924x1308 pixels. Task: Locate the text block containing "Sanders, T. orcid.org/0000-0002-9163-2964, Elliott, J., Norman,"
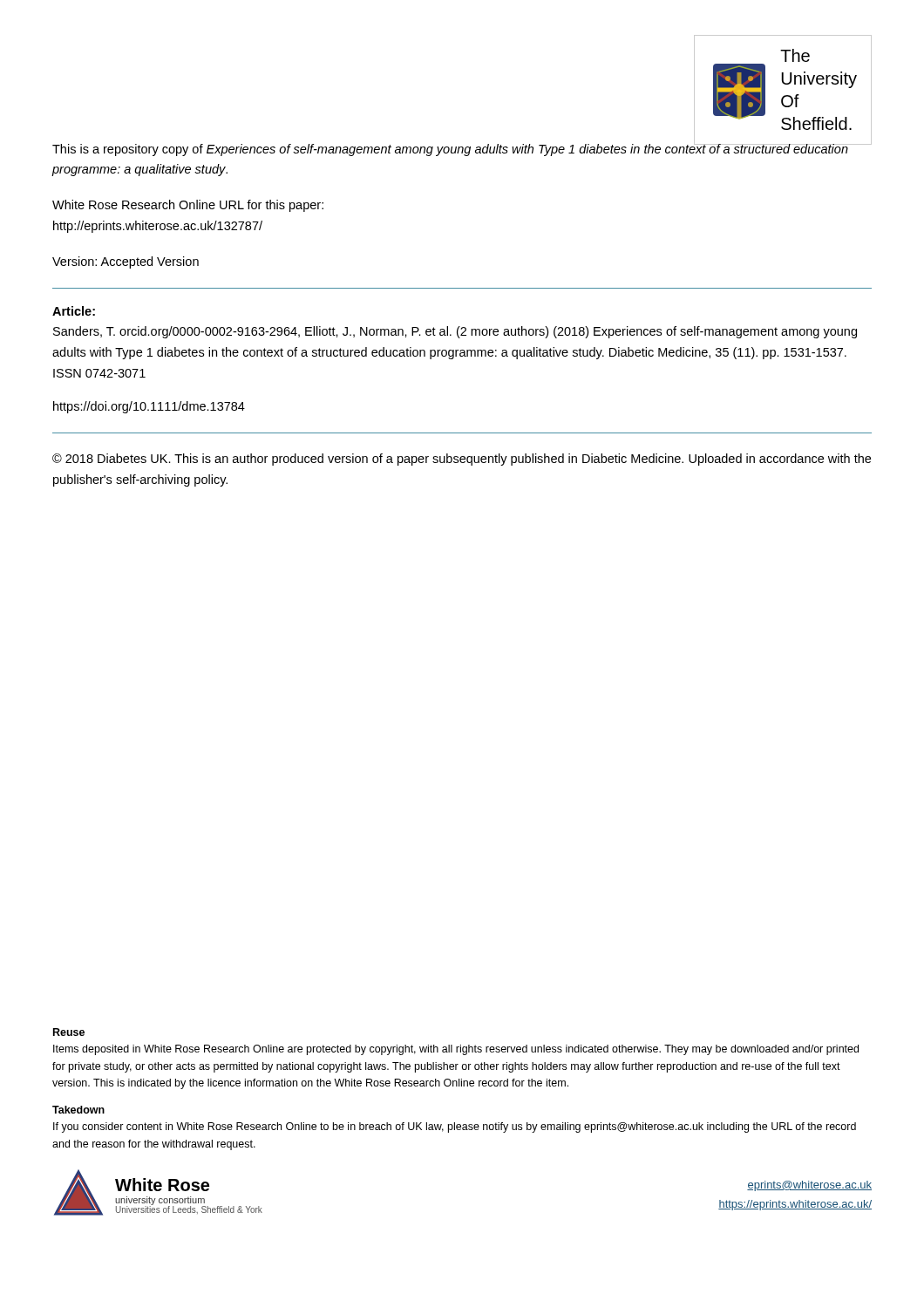coord(455,352)
